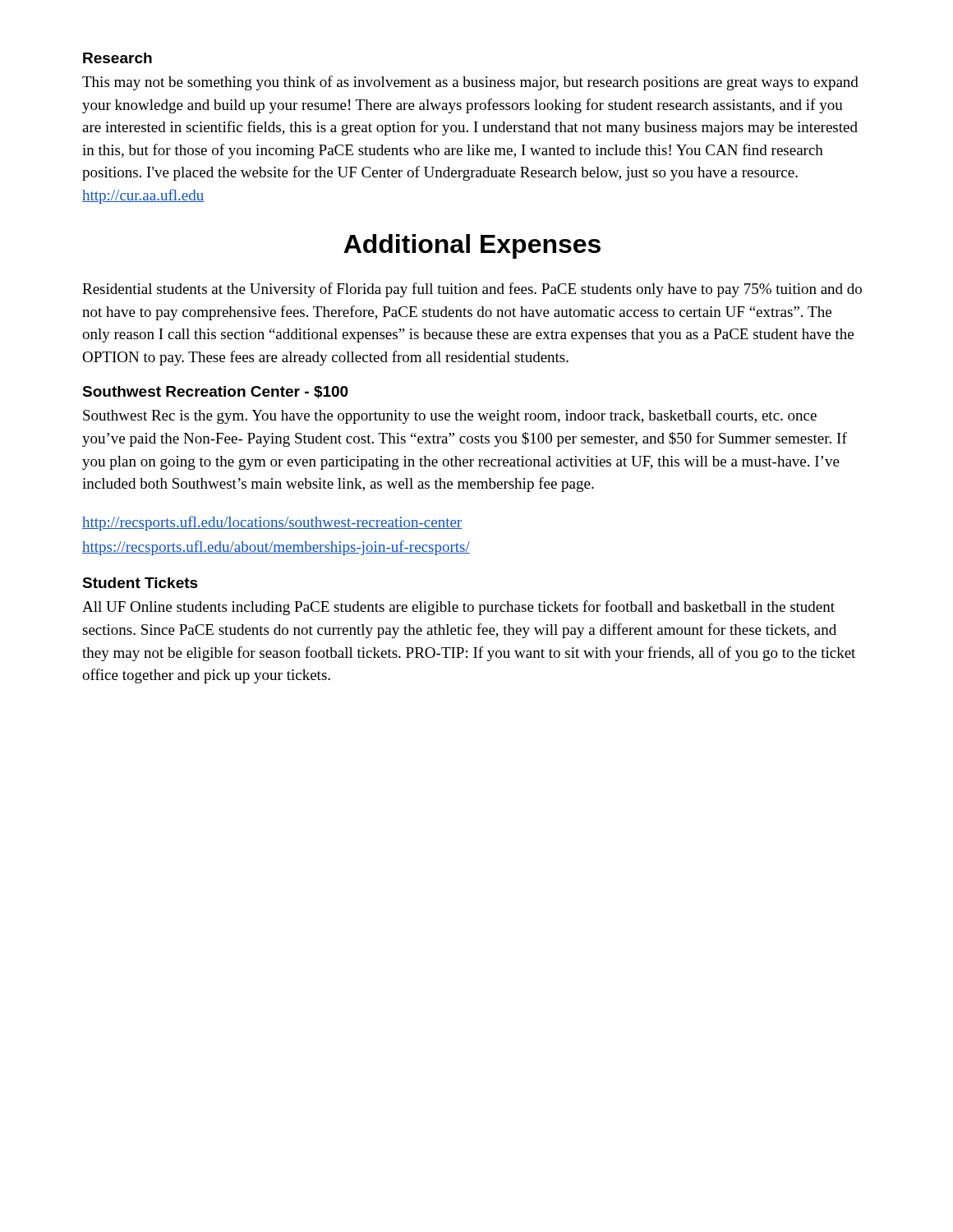Select the text starting "All UF Online"
Screen dimensions: 1232x953
pyautogui.click(x=472, y=641)
